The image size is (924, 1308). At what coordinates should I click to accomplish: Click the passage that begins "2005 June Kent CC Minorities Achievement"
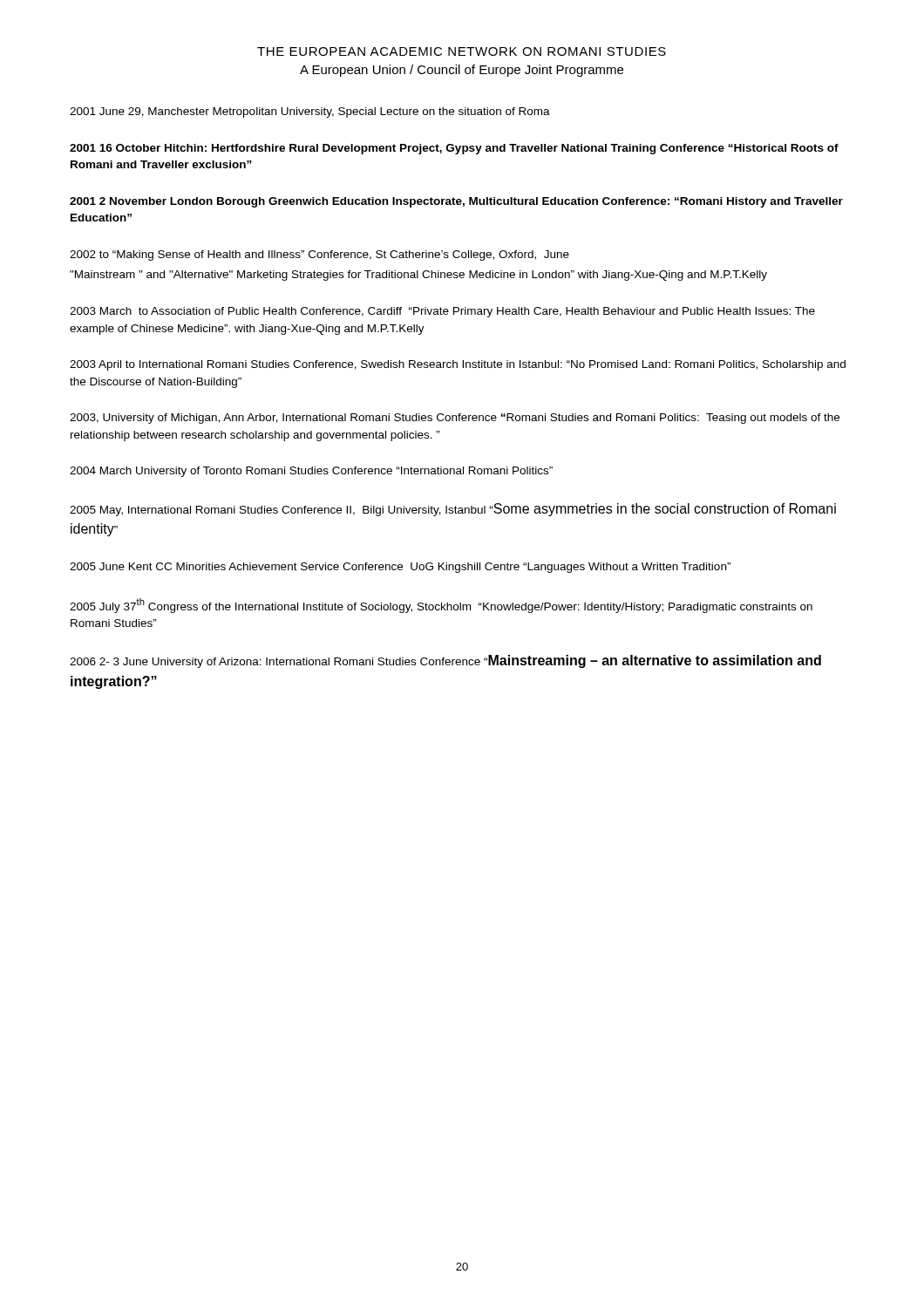(400, 567)
